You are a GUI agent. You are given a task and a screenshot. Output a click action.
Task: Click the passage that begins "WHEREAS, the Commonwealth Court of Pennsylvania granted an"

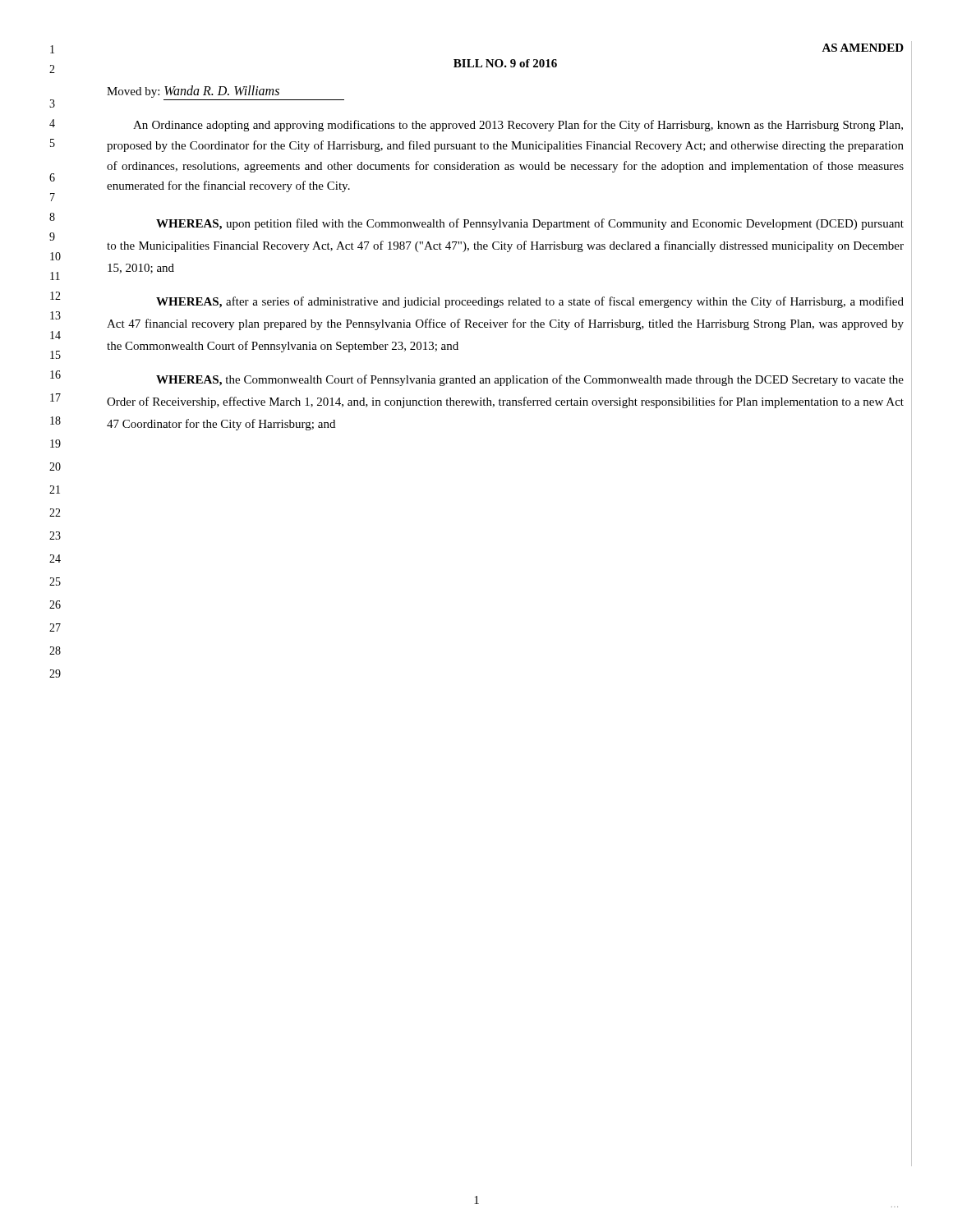pyautogui.click(x=505, y=402)
